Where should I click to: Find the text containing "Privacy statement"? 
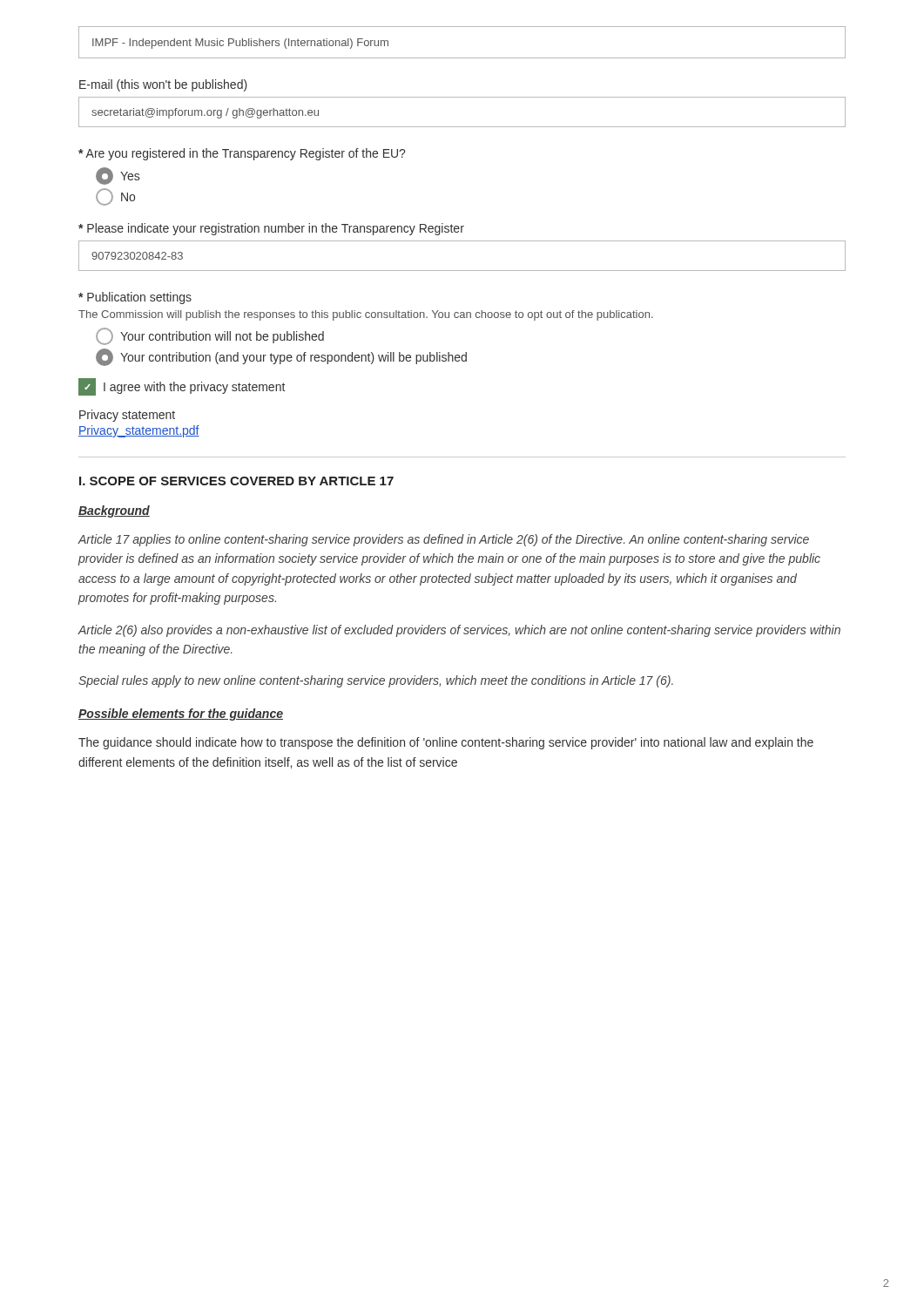(x=127, y=415)
